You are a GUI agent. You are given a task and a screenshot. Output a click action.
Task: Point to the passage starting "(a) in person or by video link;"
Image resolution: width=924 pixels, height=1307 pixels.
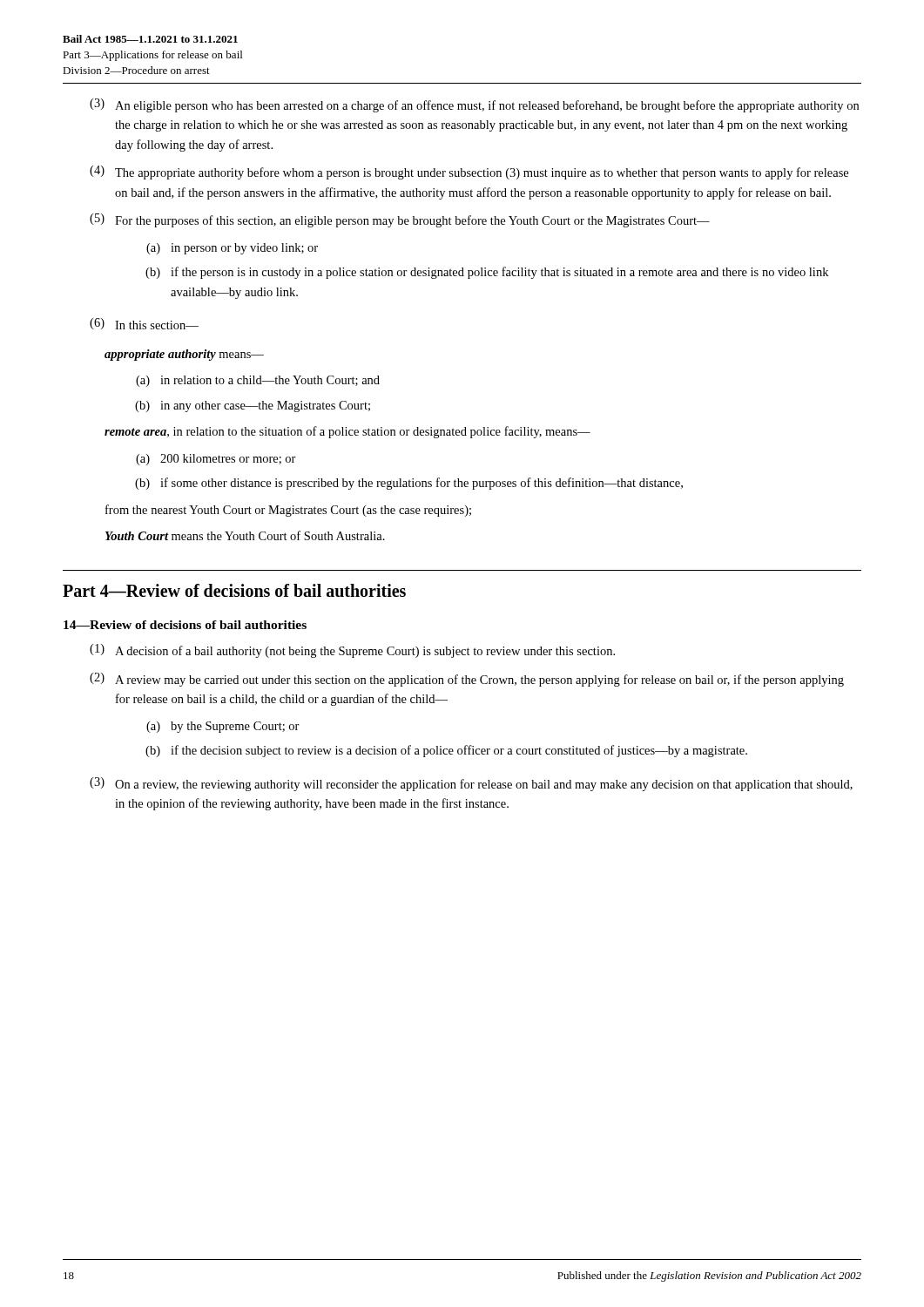pos(232,249)
